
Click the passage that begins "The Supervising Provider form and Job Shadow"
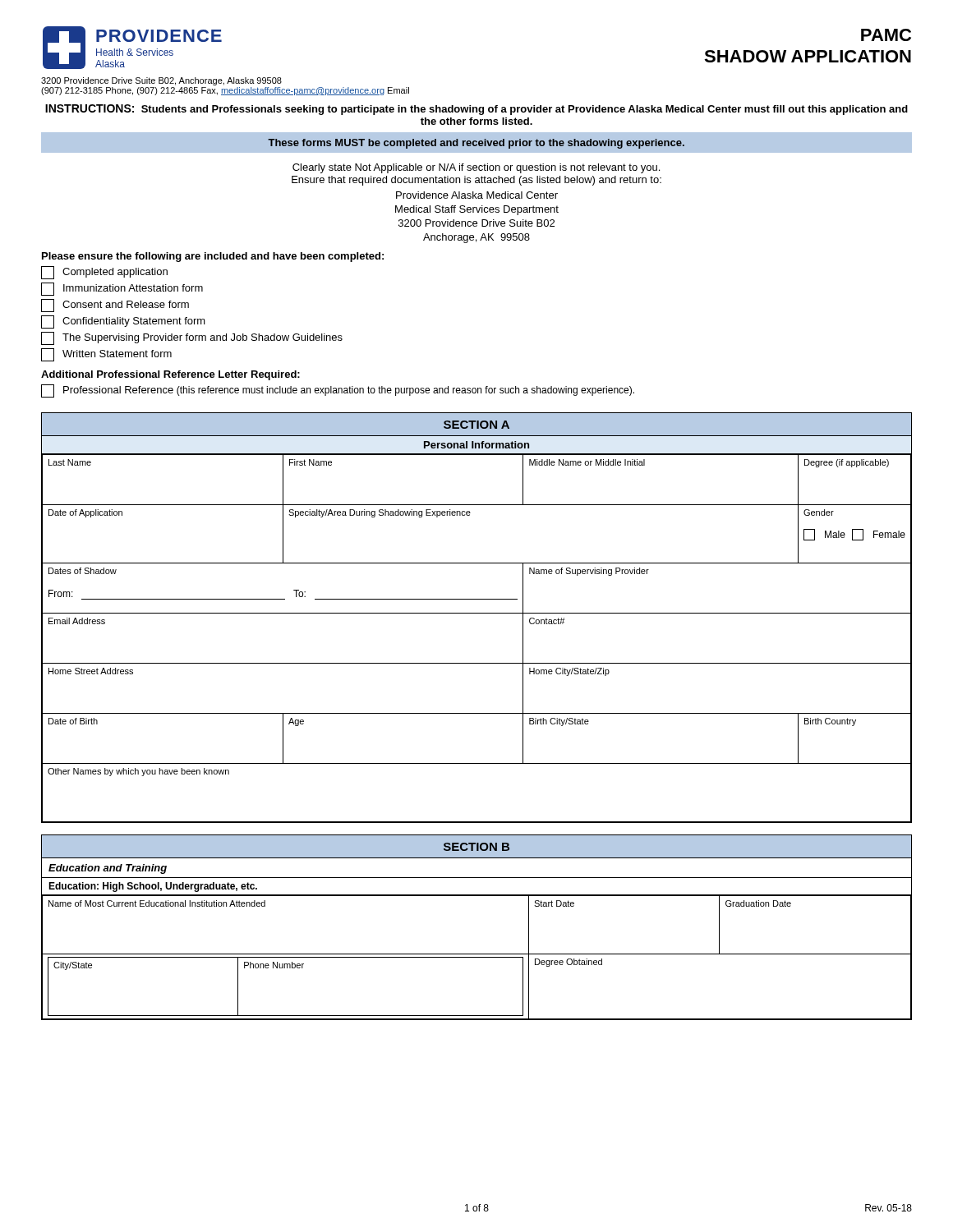192,338
